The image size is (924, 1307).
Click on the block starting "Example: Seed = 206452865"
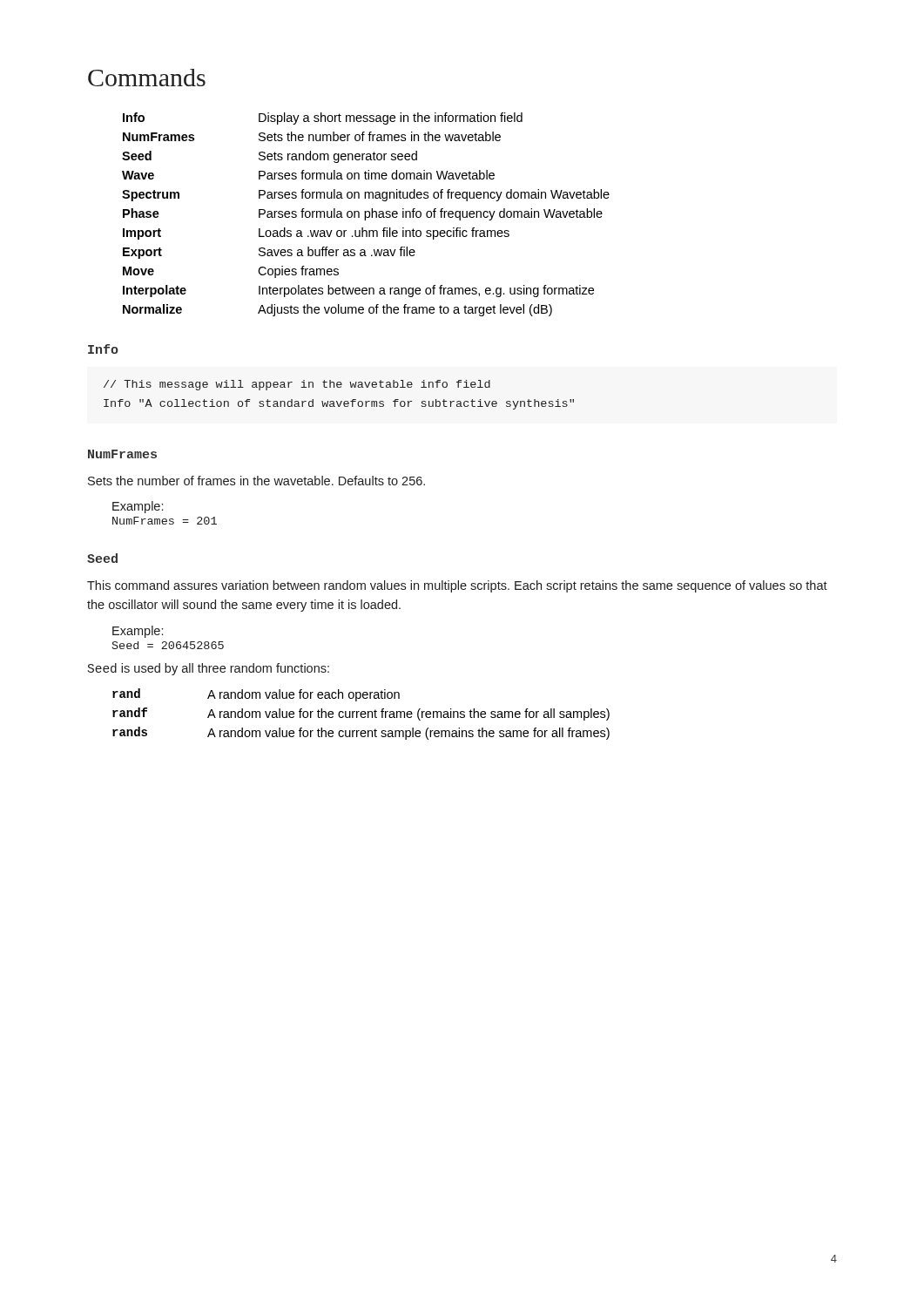[x=138, y=632]
